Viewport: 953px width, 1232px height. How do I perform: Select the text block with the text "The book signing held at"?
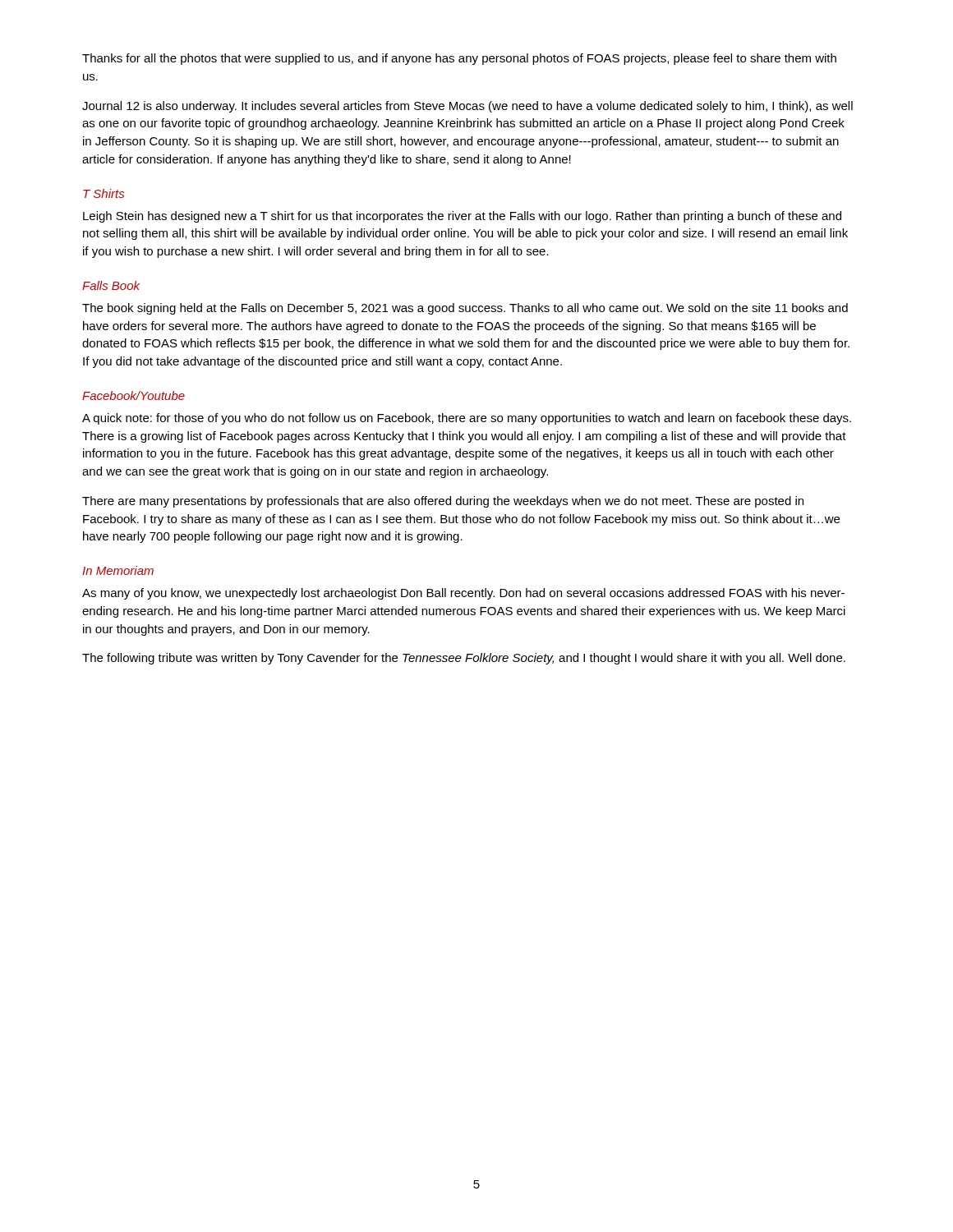(x=466, y=334)
